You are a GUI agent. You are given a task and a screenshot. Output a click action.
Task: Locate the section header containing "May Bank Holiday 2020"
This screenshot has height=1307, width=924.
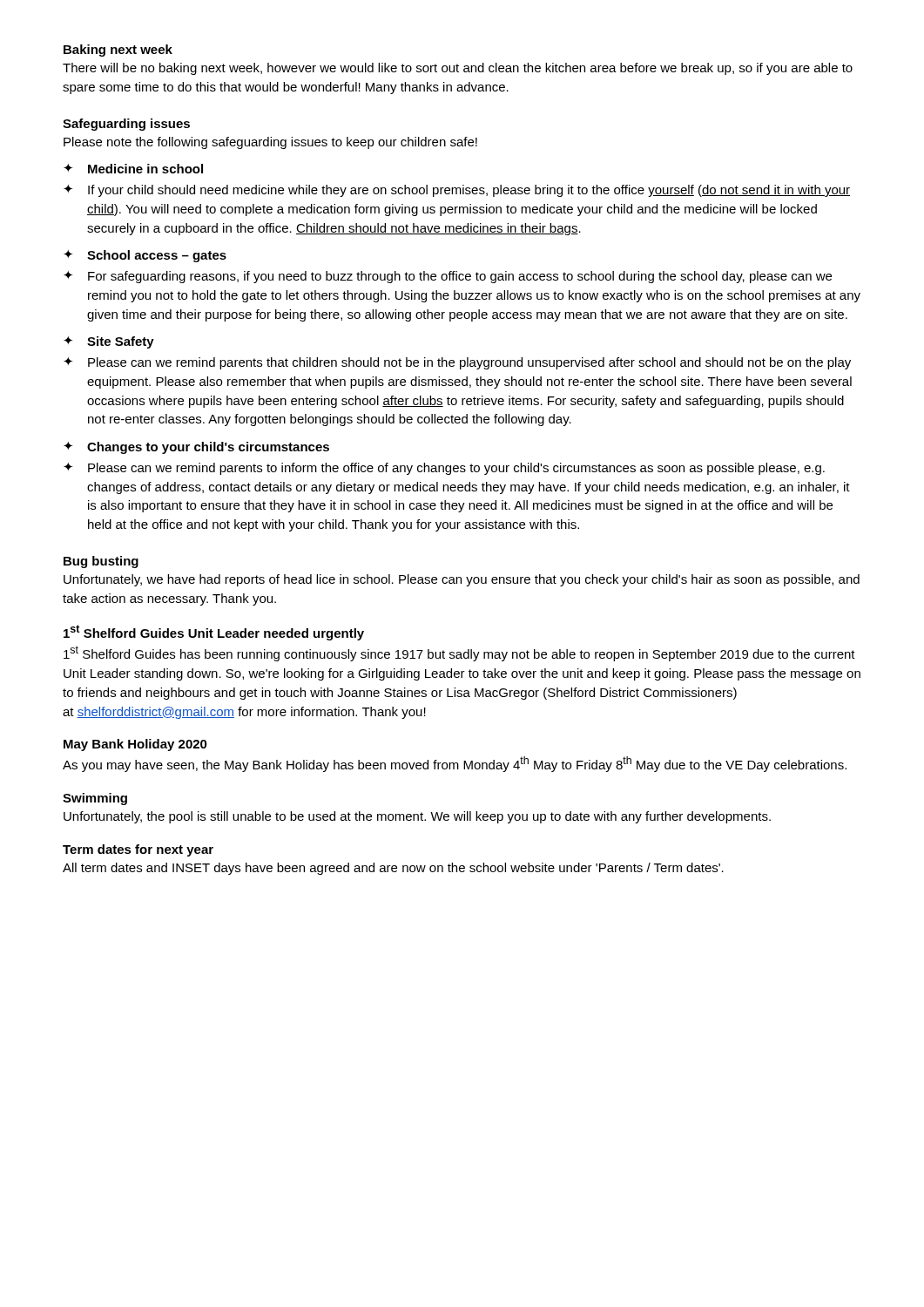pyautogui.click(x=135, y=744)
